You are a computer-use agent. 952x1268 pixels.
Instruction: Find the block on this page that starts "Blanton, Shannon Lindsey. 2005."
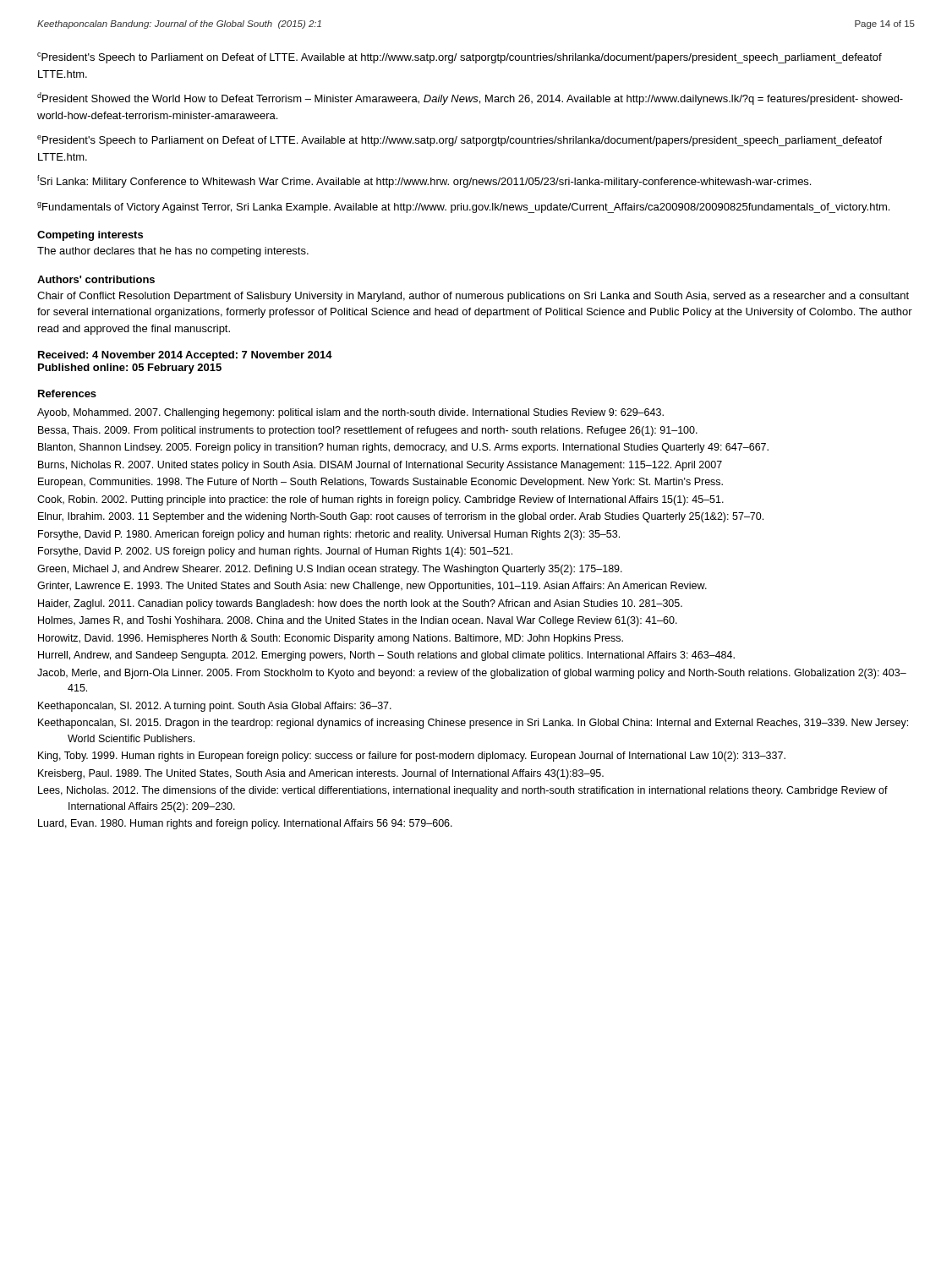403,447
